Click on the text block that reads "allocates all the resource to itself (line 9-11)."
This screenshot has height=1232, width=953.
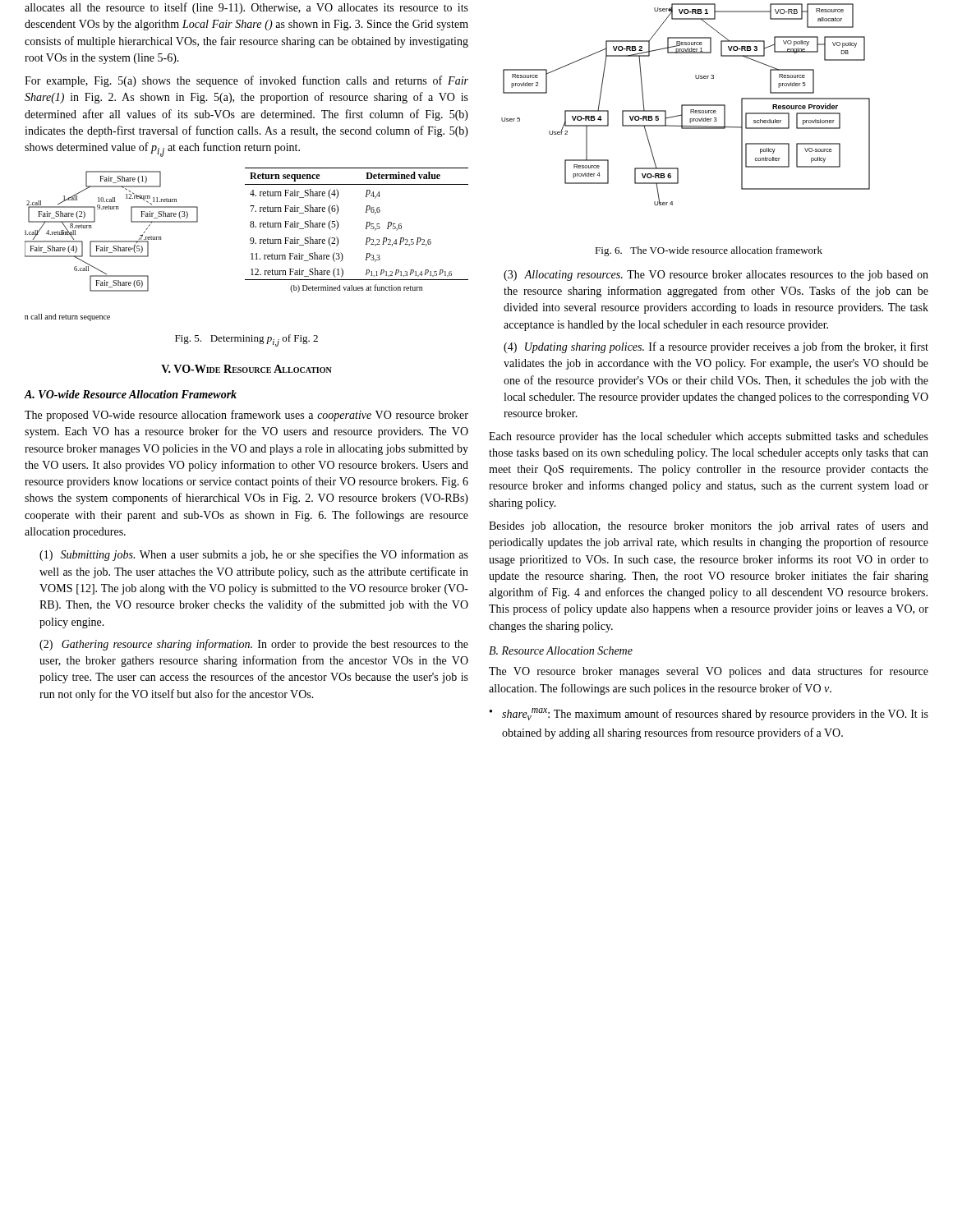(x=246, y=33)
